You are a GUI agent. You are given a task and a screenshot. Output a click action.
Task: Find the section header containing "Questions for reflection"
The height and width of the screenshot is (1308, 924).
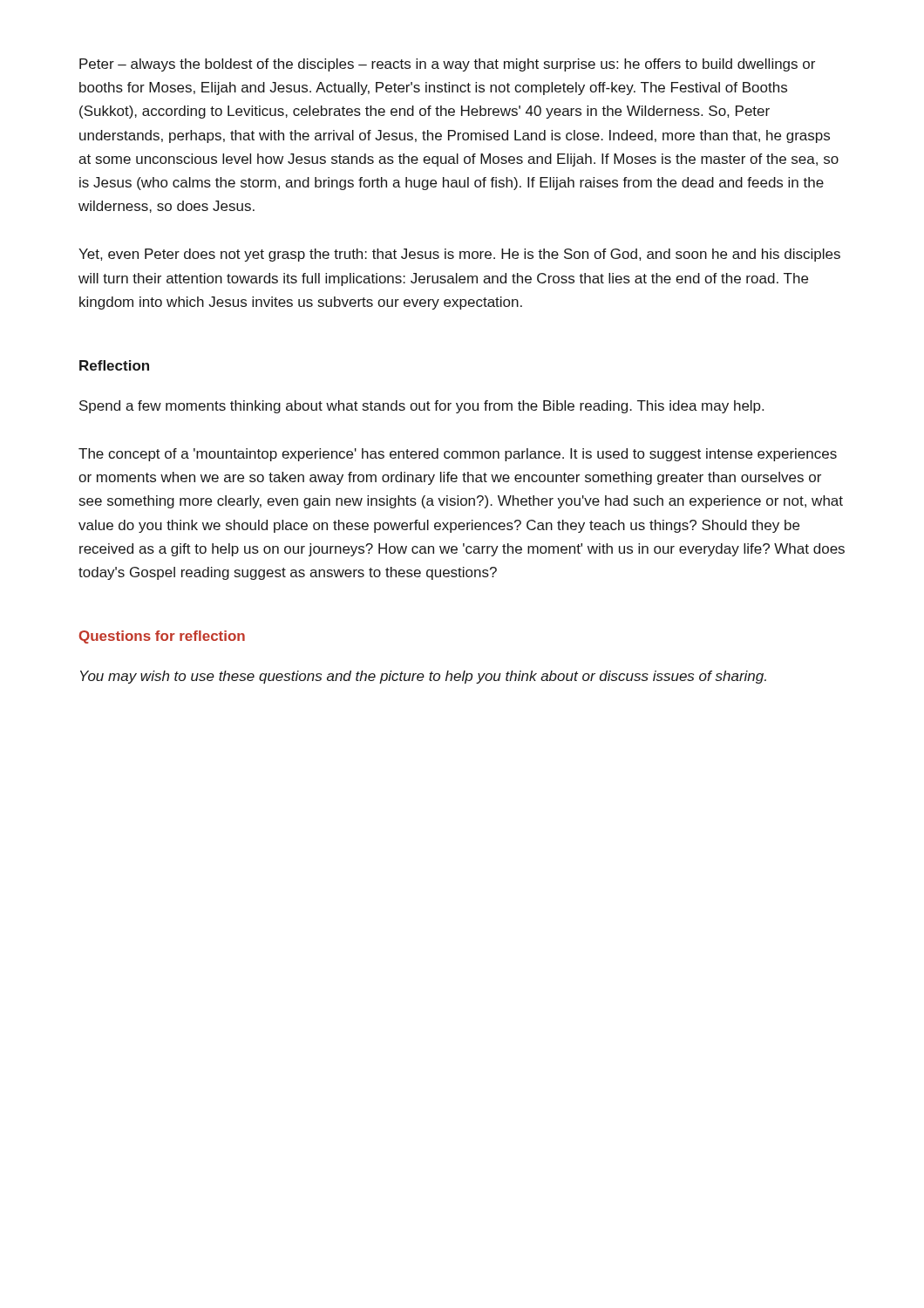click(162, 636)
